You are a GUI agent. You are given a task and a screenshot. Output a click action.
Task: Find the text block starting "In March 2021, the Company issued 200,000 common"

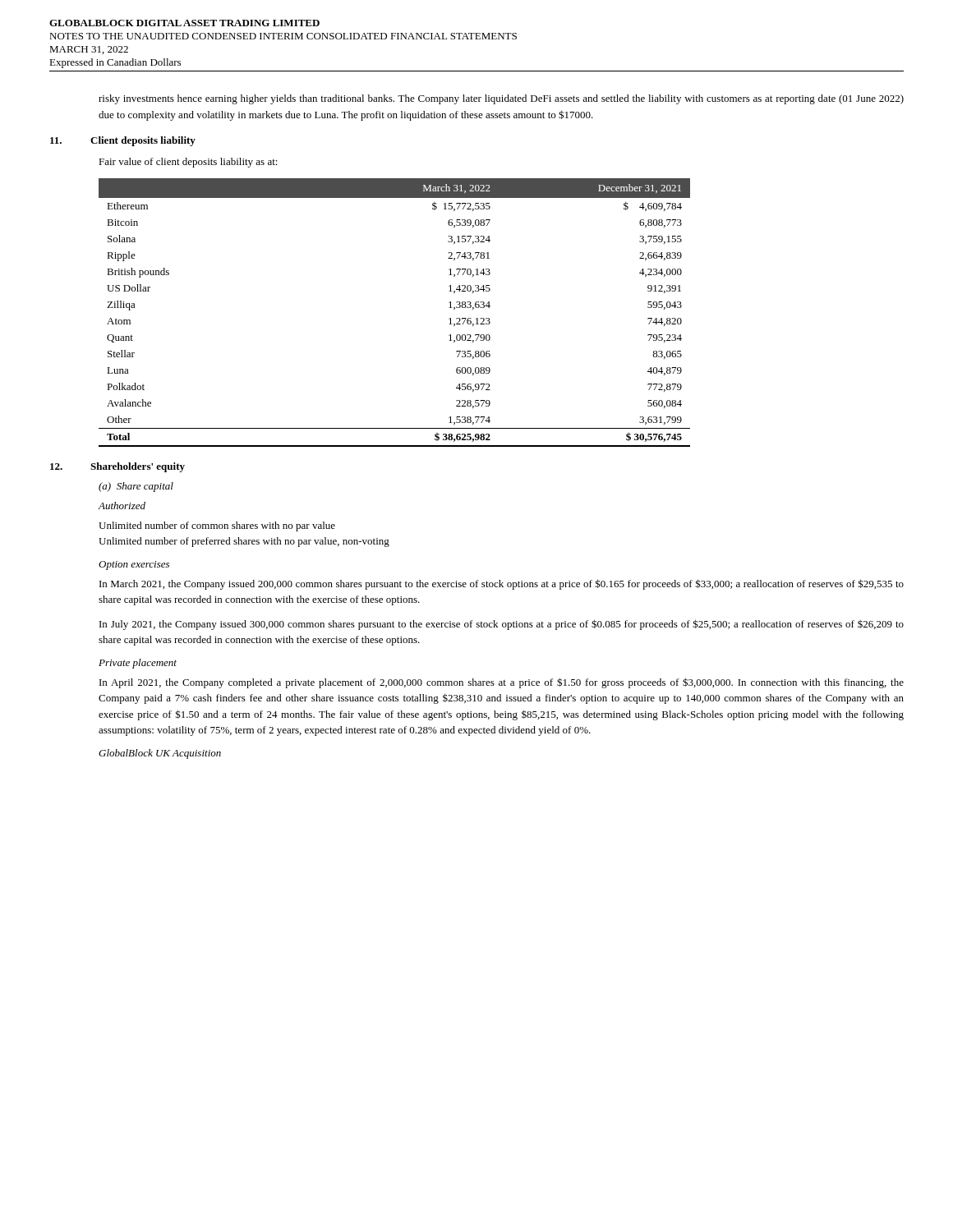pos(501,591)
